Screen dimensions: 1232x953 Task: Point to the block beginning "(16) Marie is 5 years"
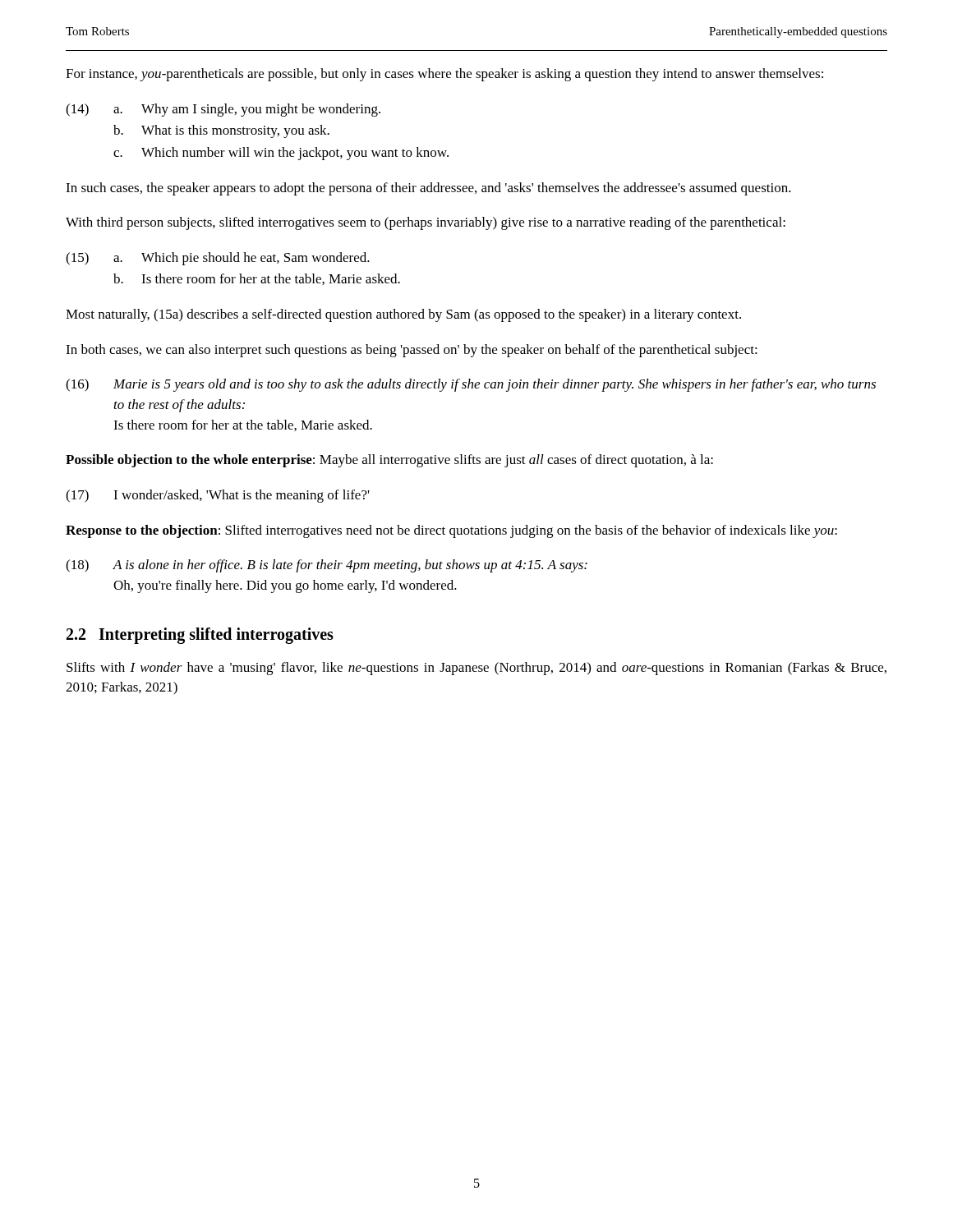(x=471, y=385)
